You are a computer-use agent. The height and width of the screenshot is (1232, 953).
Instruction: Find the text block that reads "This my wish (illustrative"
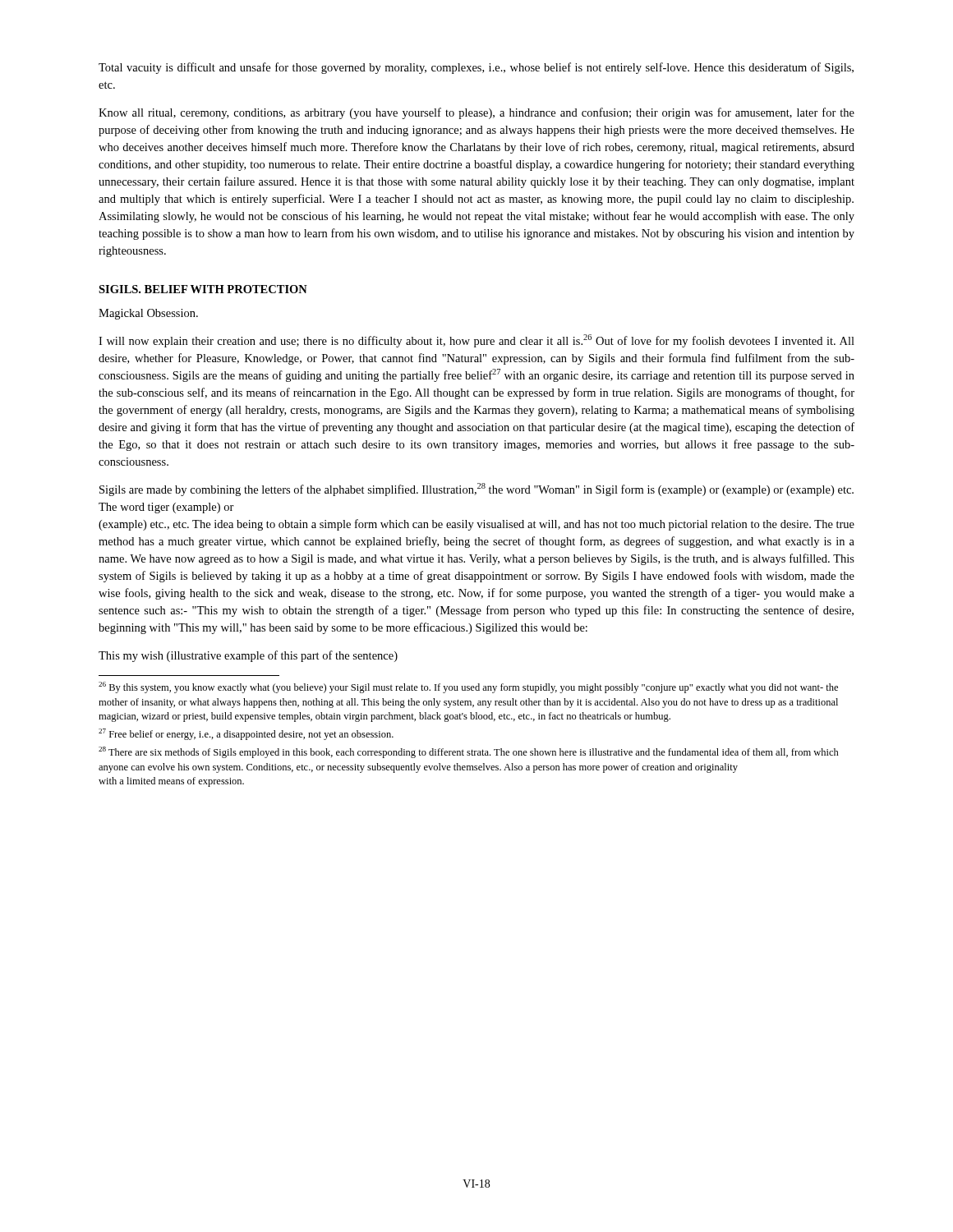click(248, 656)
